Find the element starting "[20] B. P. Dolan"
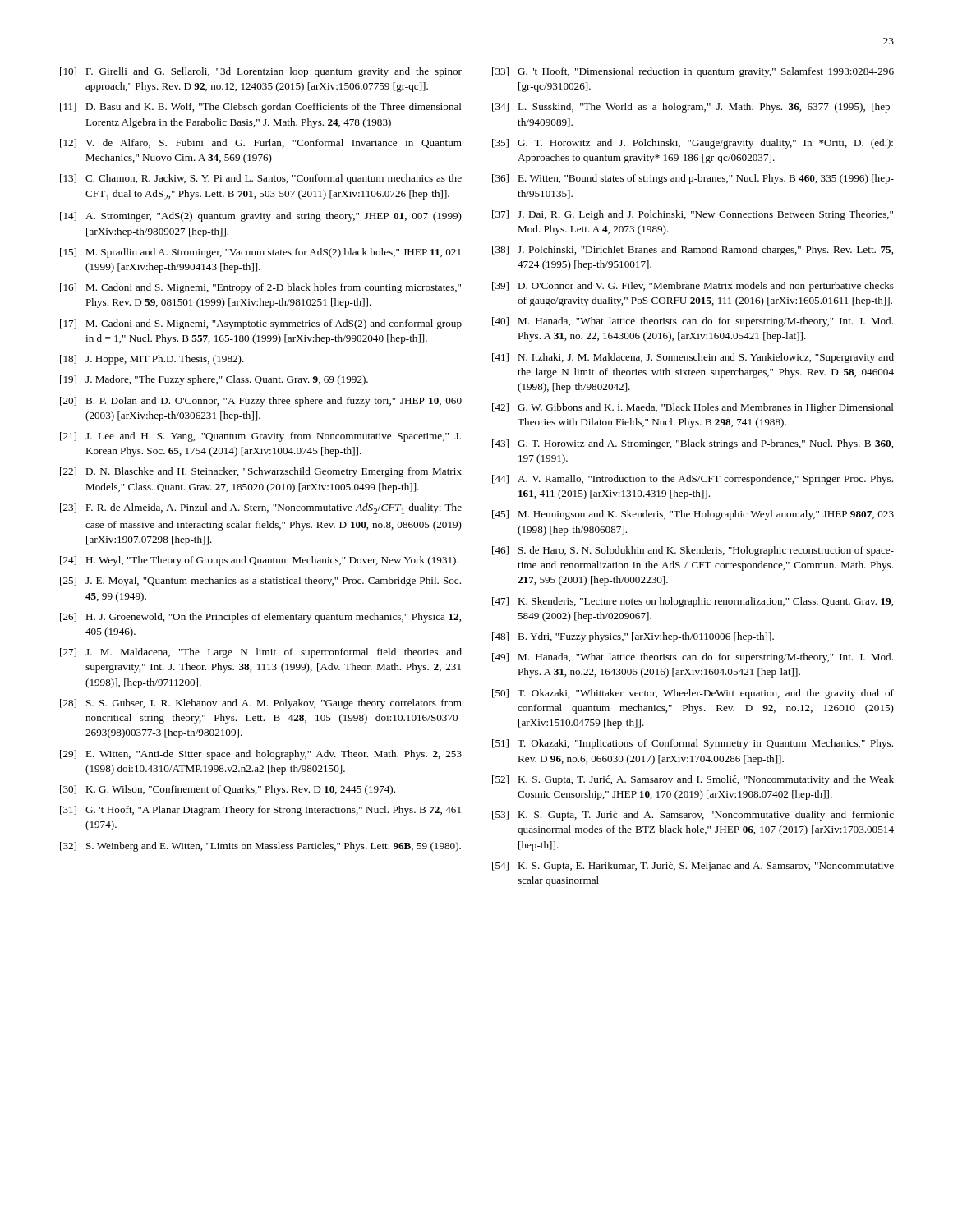This screenshot has height=1232, width=953. 260,408
